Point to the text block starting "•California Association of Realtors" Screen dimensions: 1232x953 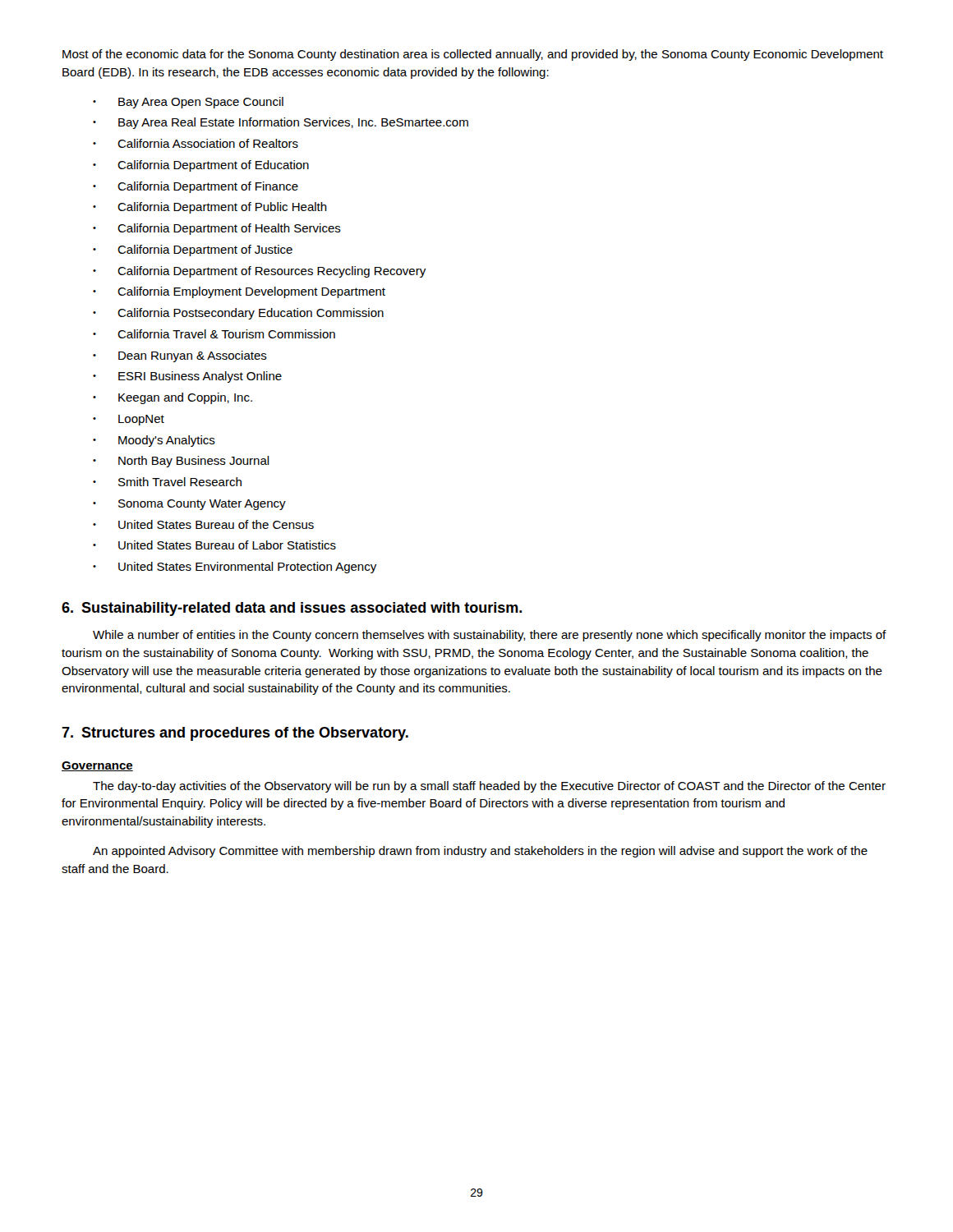[x=196, y=144]
